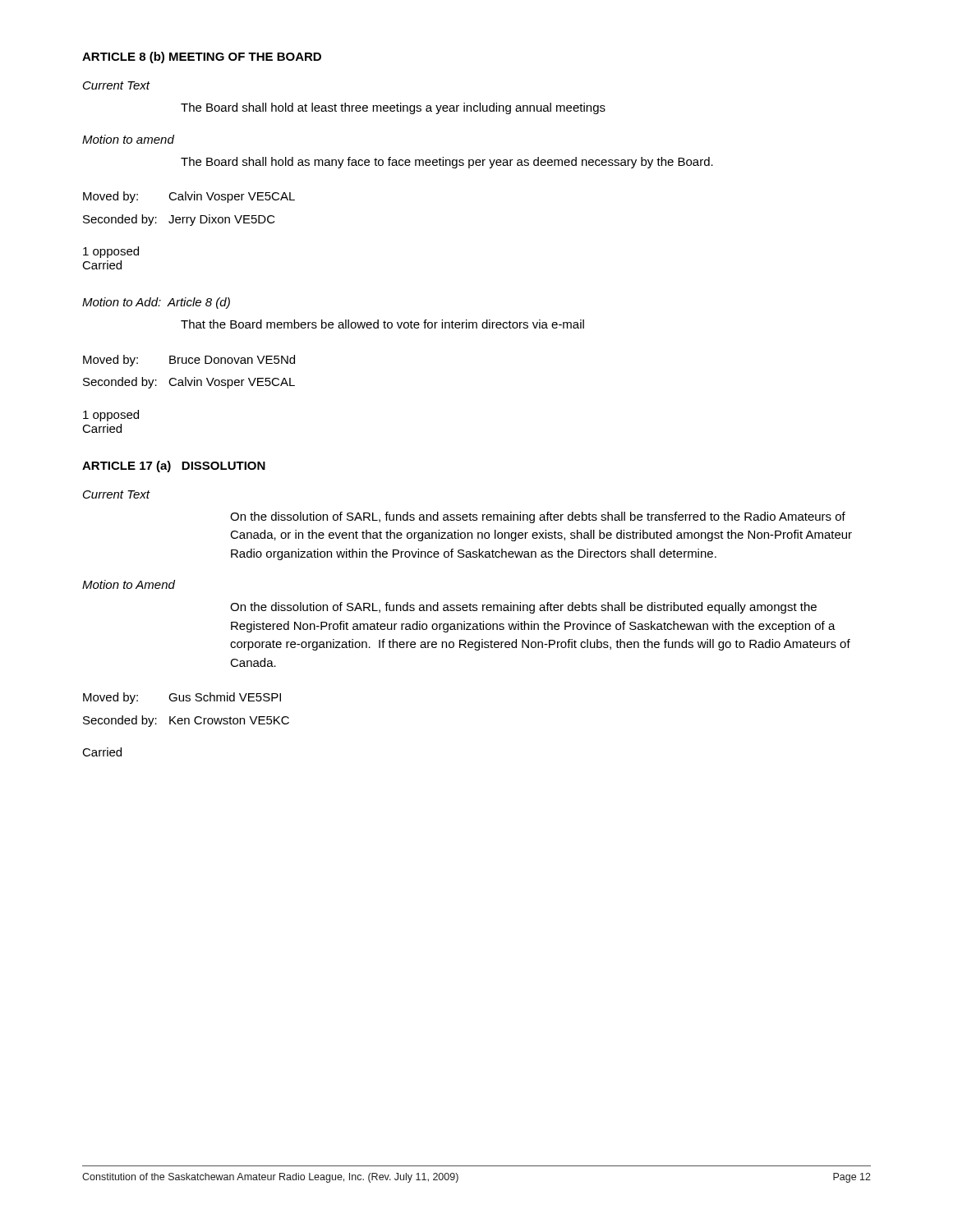Find the text block with the text "Moved by:Gus Schmid VE5SPI"
953x1232 pixels.
coord(182,698)
